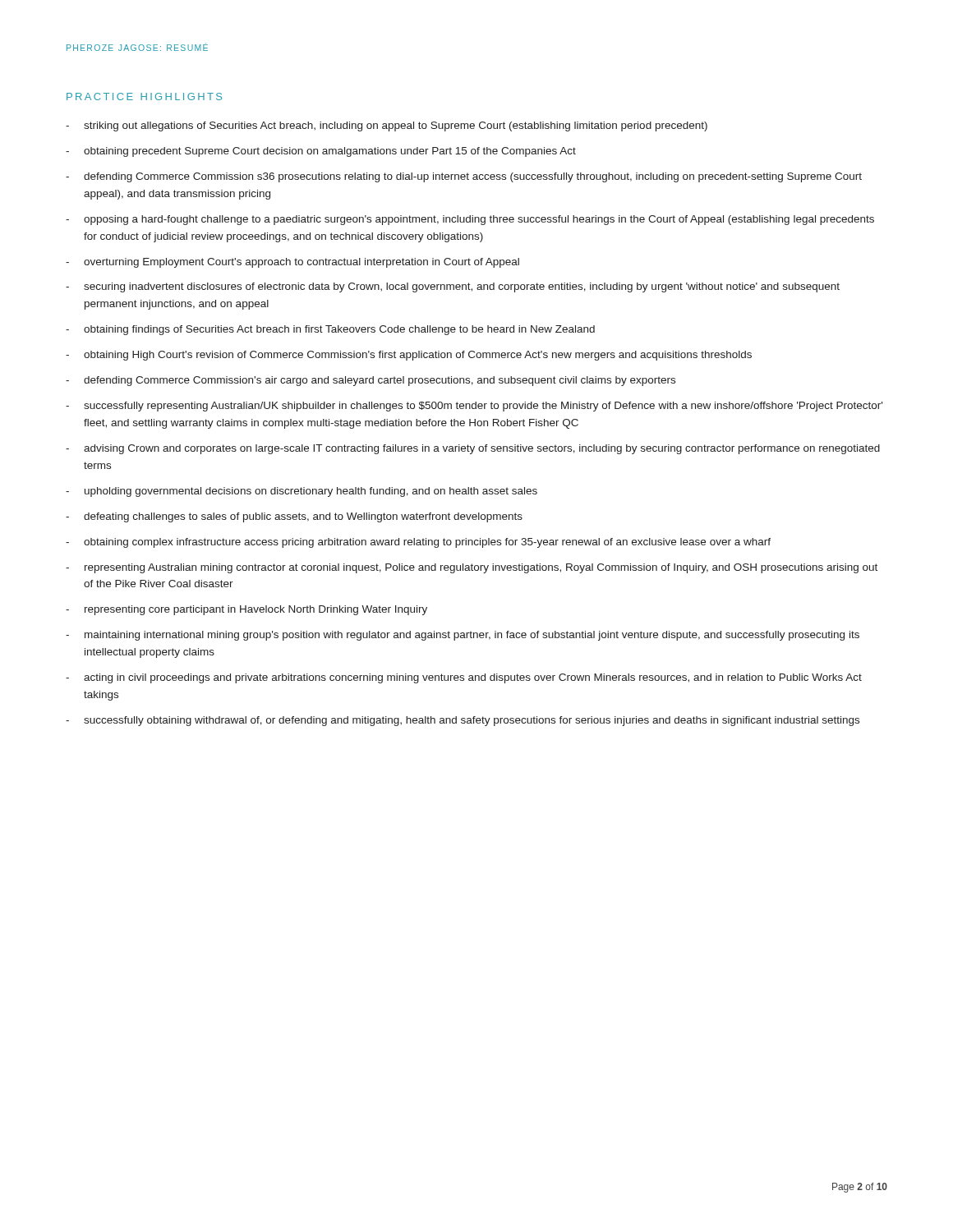Click on the list item that reads "- overturning Employment Court's approach to contractual"
Image resolution: width=953 pixels, height=1232 pixels.
point(476,262)
